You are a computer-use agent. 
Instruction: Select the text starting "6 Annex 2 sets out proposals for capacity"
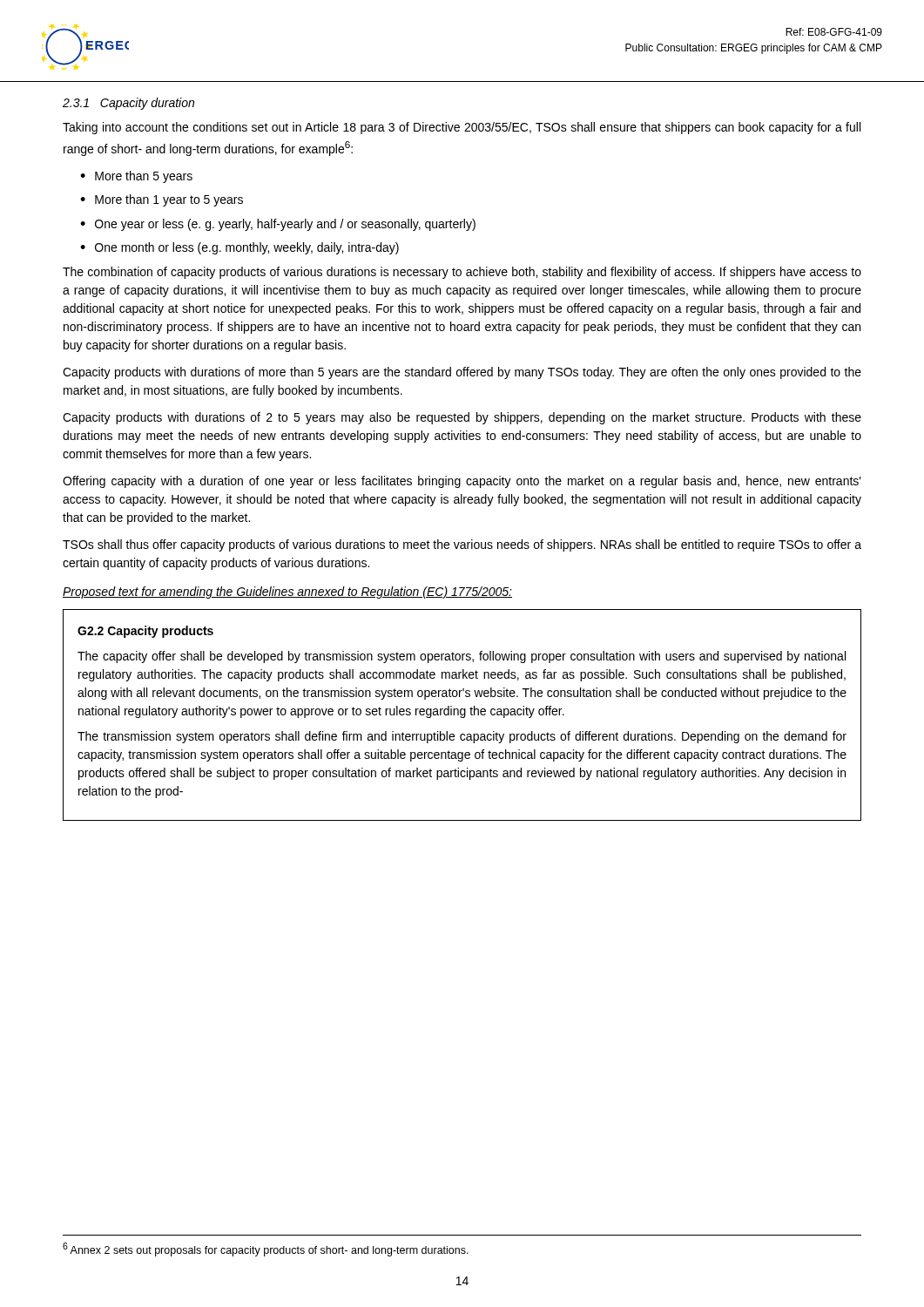coord(266,1249)
